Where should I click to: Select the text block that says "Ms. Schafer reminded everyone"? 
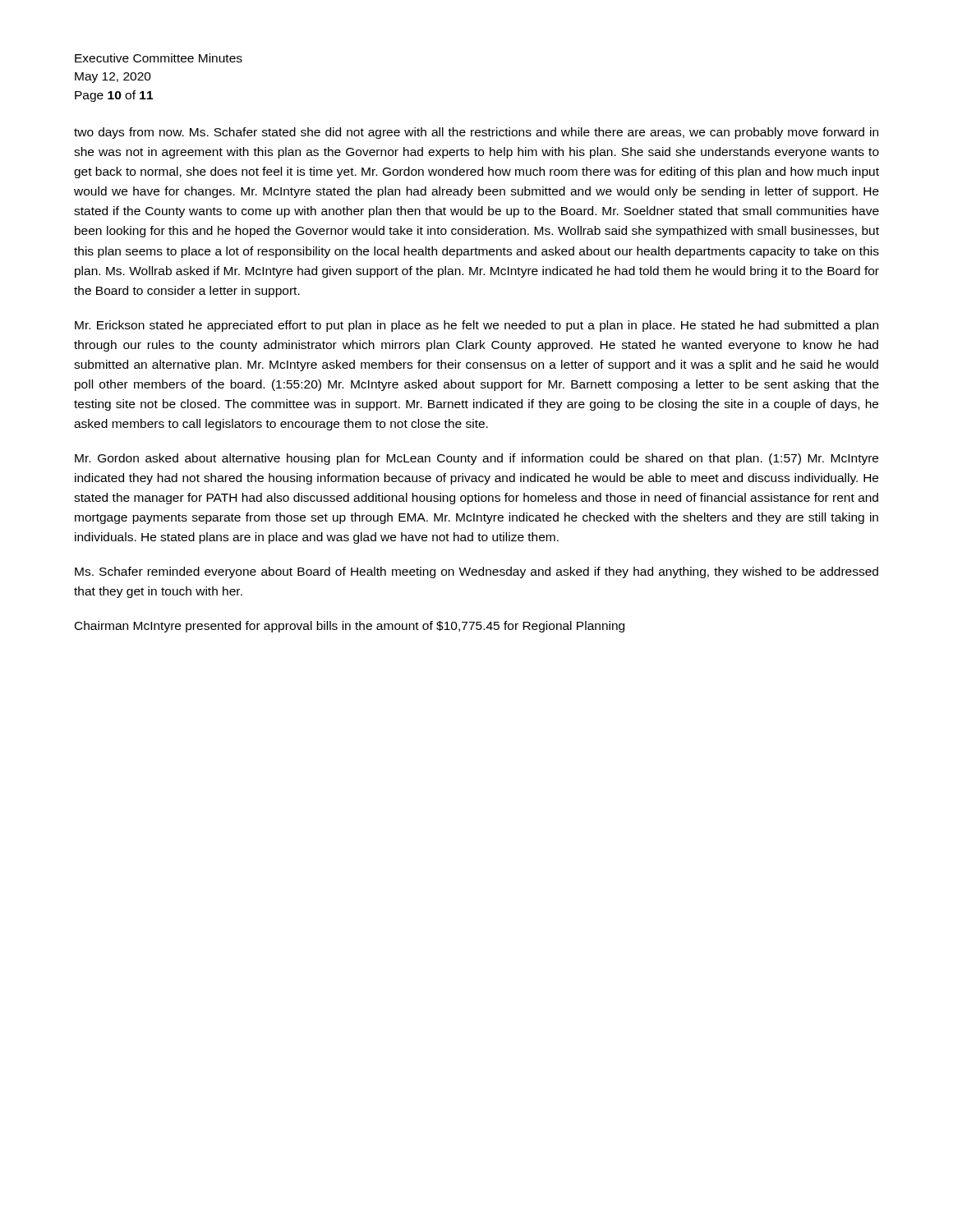[476, 581]
